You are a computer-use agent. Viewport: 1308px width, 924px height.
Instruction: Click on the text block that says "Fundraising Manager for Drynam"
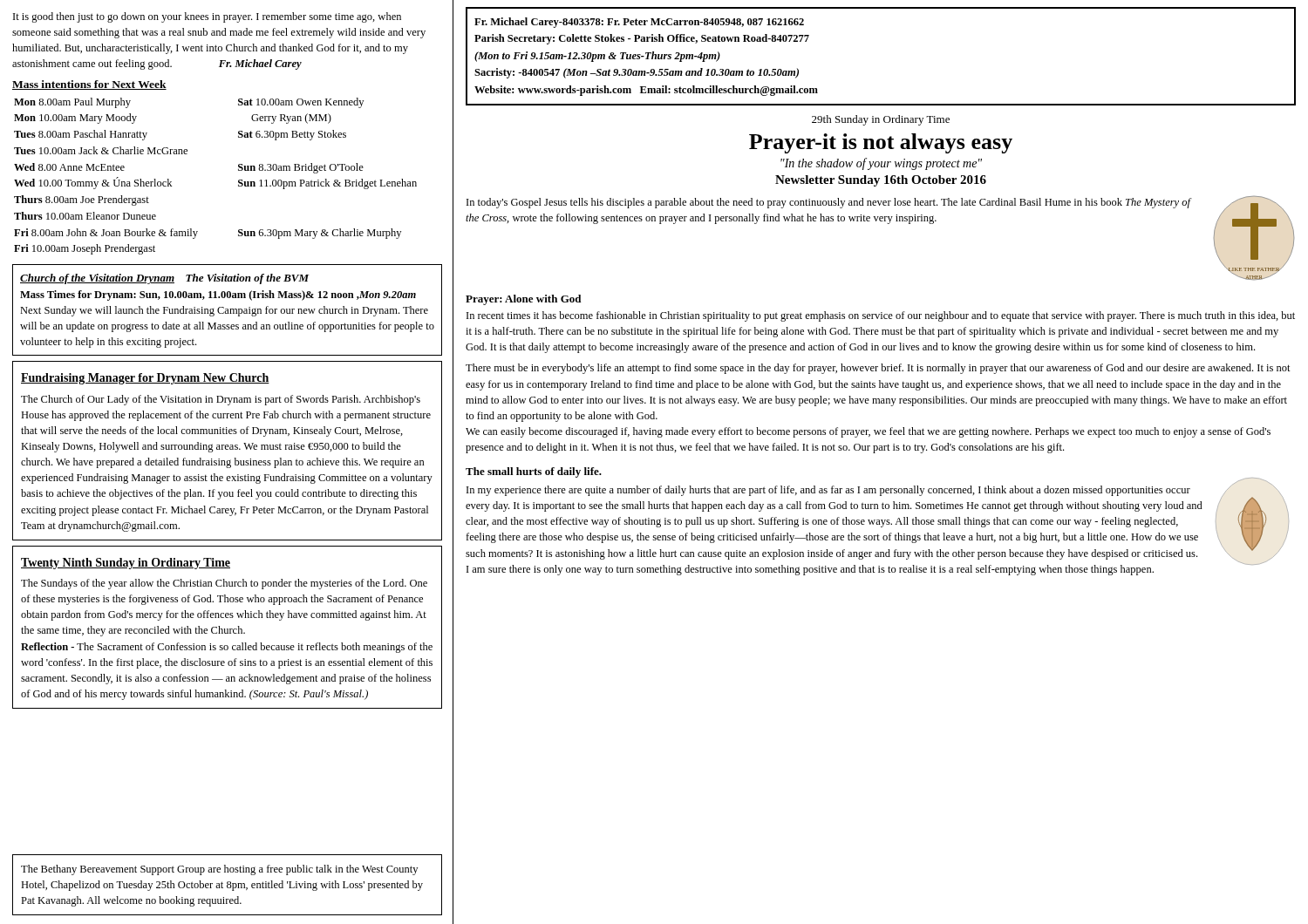click(x=227, y=451)
